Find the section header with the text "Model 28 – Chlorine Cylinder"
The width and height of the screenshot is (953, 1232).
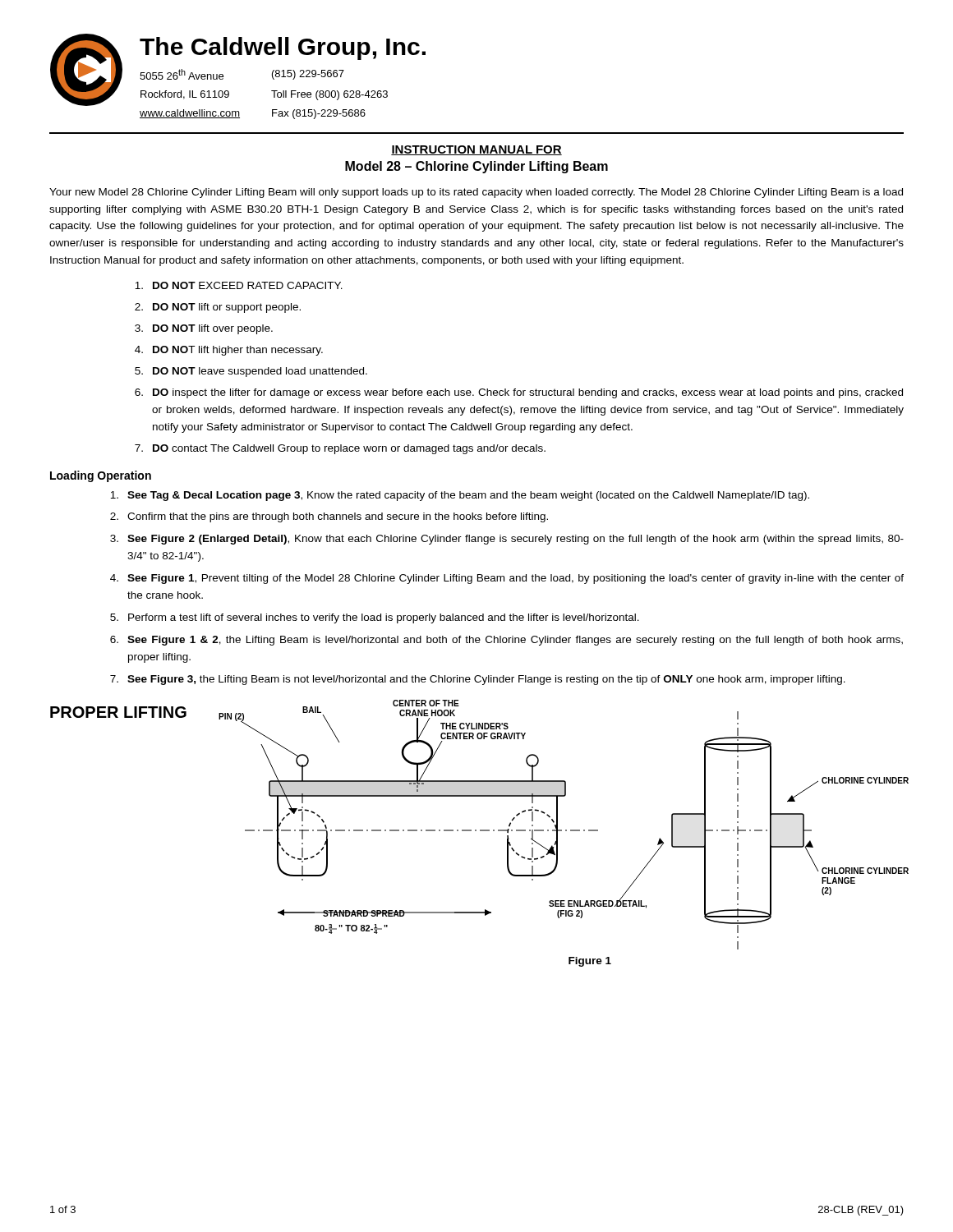pyautogui.click(x=476, y=166)
